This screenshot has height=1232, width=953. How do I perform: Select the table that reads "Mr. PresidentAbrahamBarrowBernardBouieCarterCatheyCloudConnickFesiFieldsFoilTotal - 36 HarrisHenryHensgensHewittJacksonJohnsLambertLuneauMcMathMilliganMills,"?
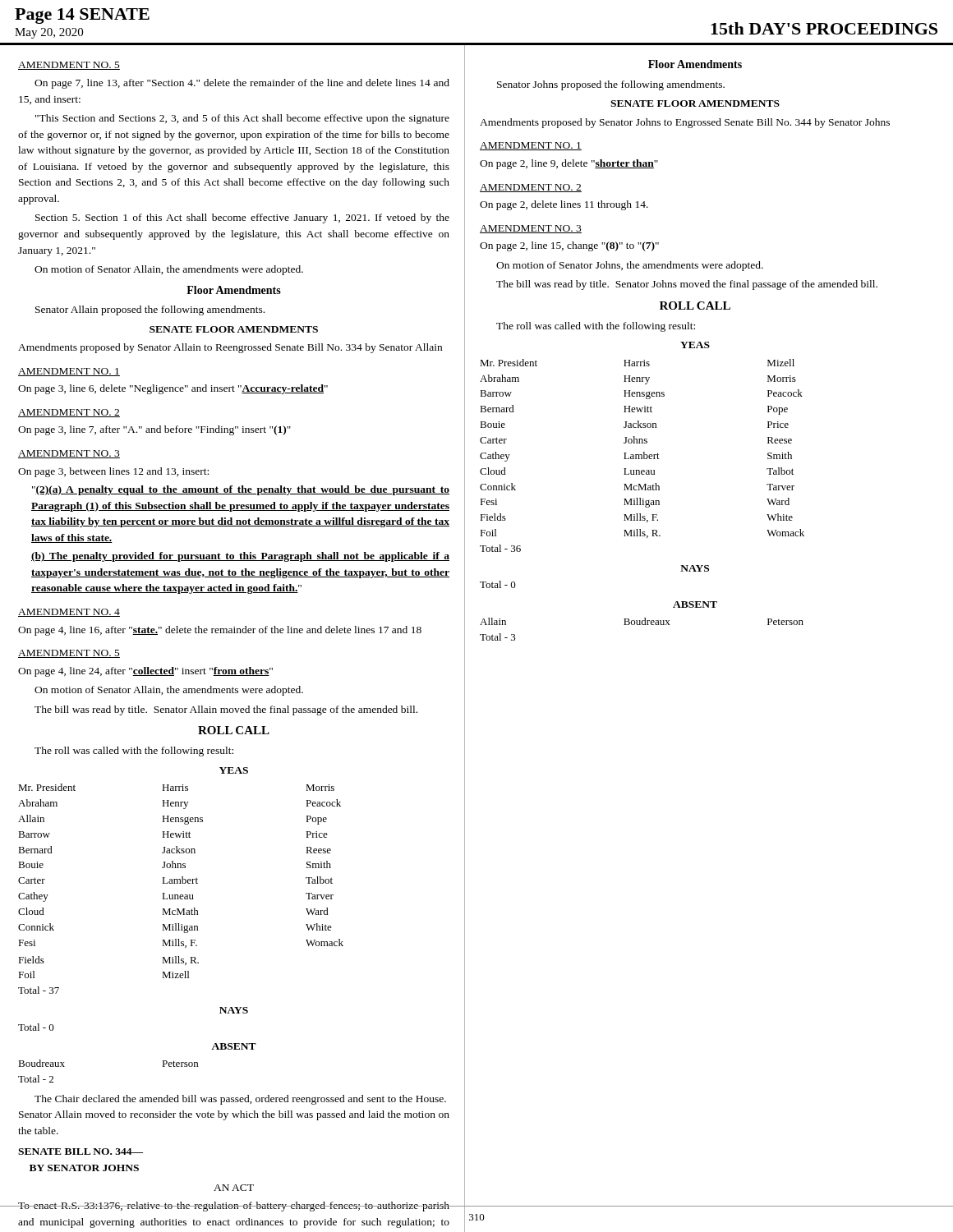click(x=695, y=456)
